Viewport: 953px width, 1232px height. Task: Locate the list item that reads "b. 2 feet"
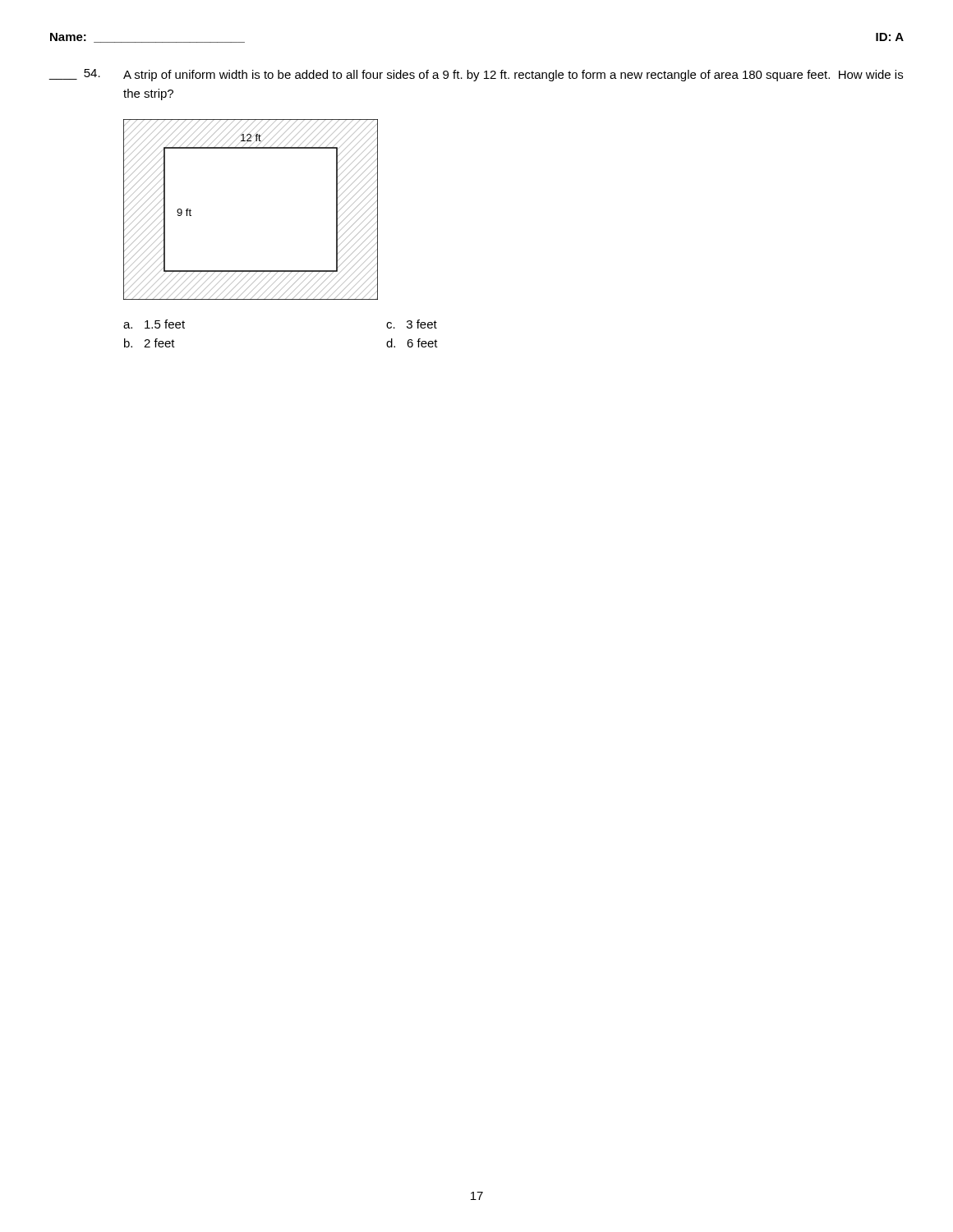pyautogui.click(x=149, y=343)
